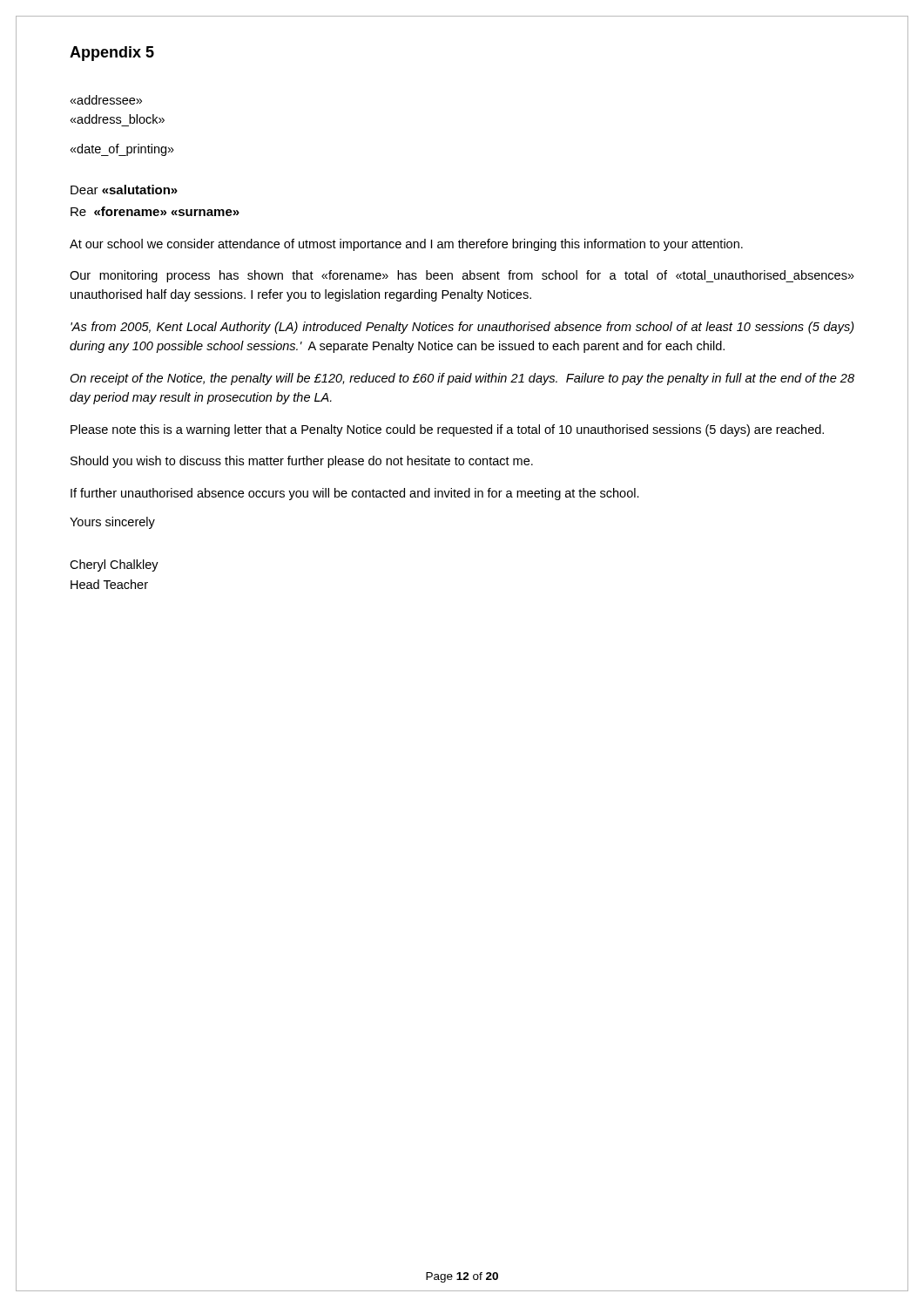Point to the text block starting "Cheryl Chalkley Head Teacher"
The width and height of the screenshot is (924, 1307).
114,575
